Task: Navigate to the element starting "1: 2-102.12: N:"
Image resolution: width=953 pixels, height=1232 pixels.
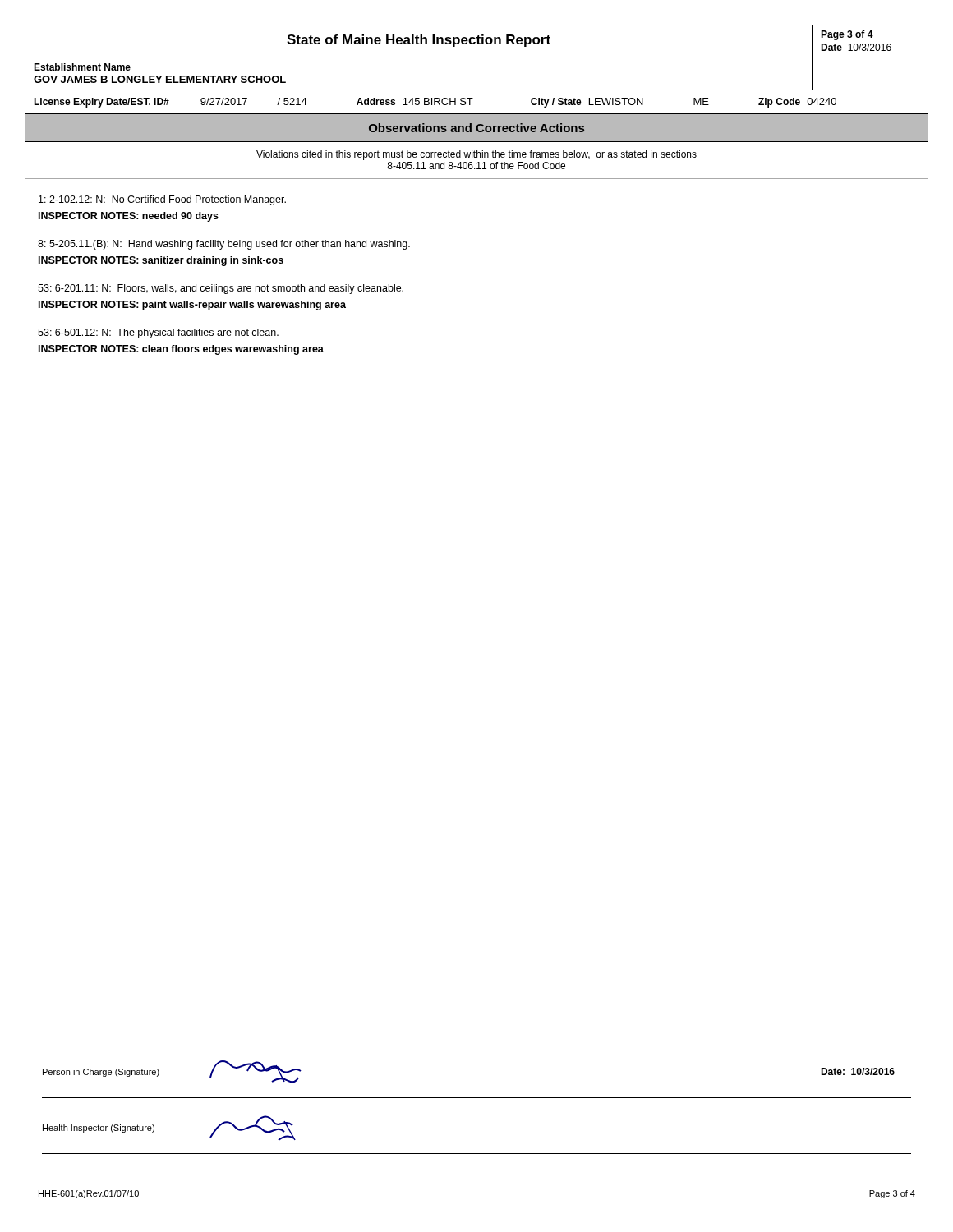Action: tap(162, 200)
